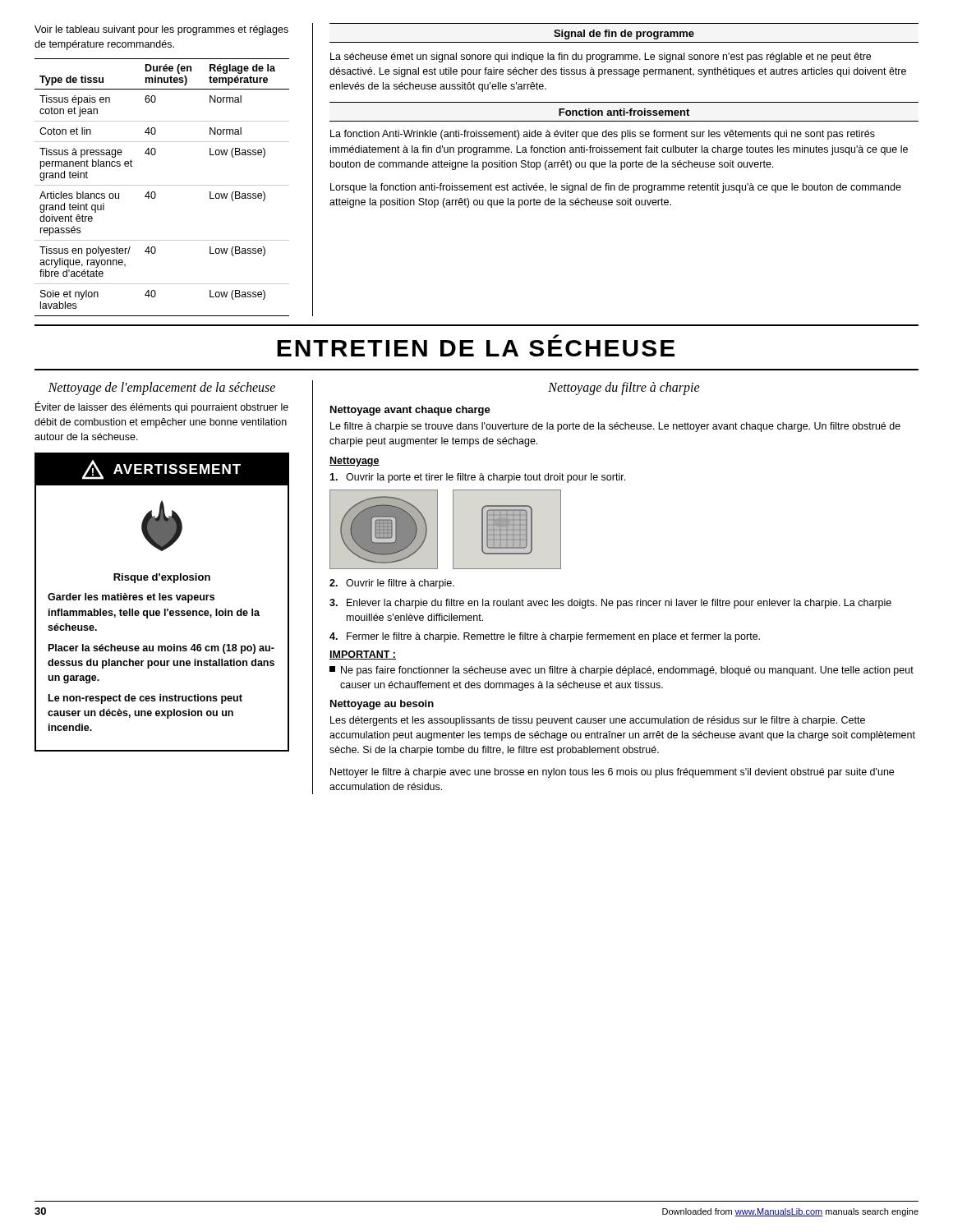Find the photo
The image size is (953, 1232).
(x=624, y=530)
